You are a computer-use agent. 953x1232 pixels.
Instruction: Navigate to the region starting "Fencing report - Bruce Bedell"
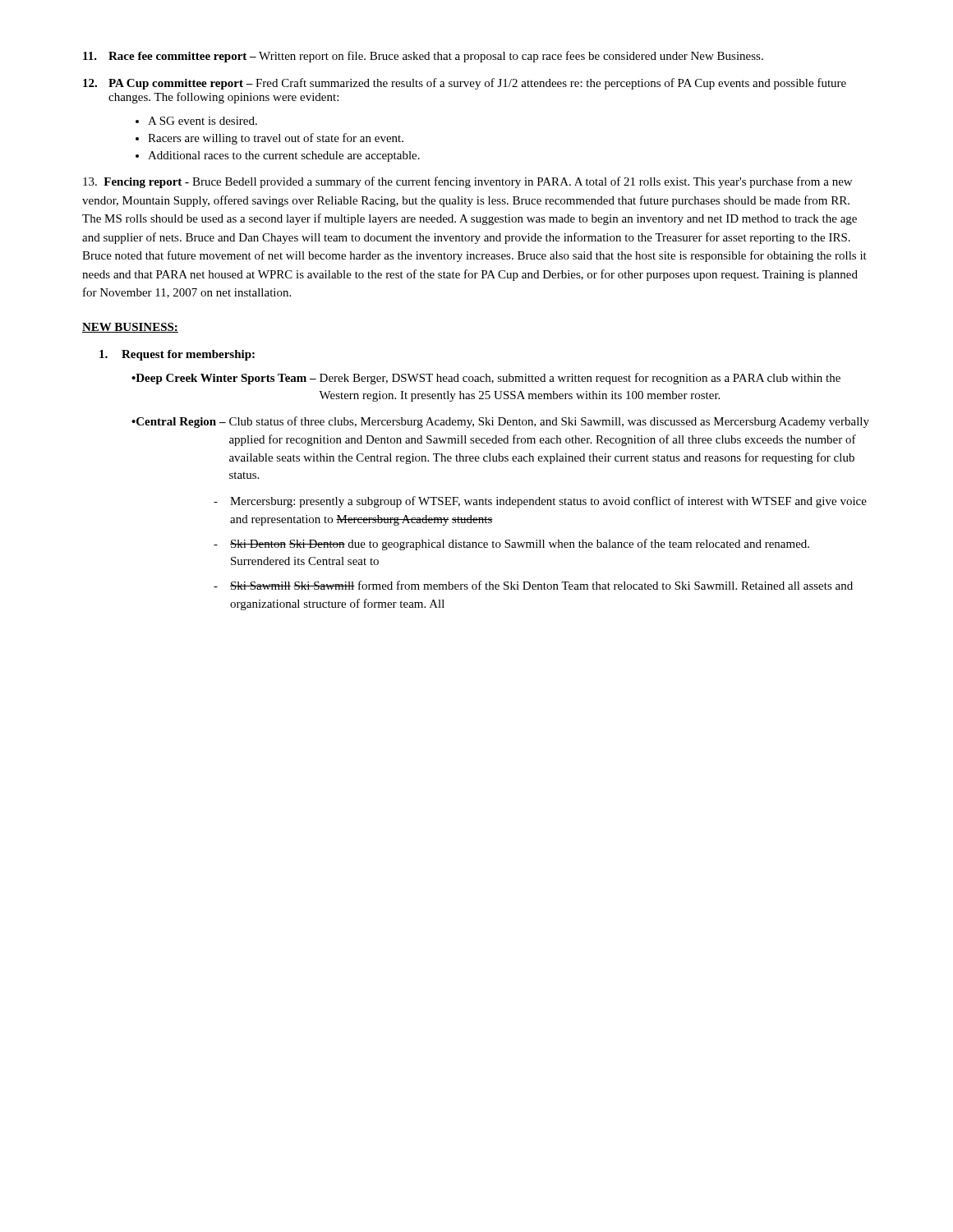coord(474,237)
